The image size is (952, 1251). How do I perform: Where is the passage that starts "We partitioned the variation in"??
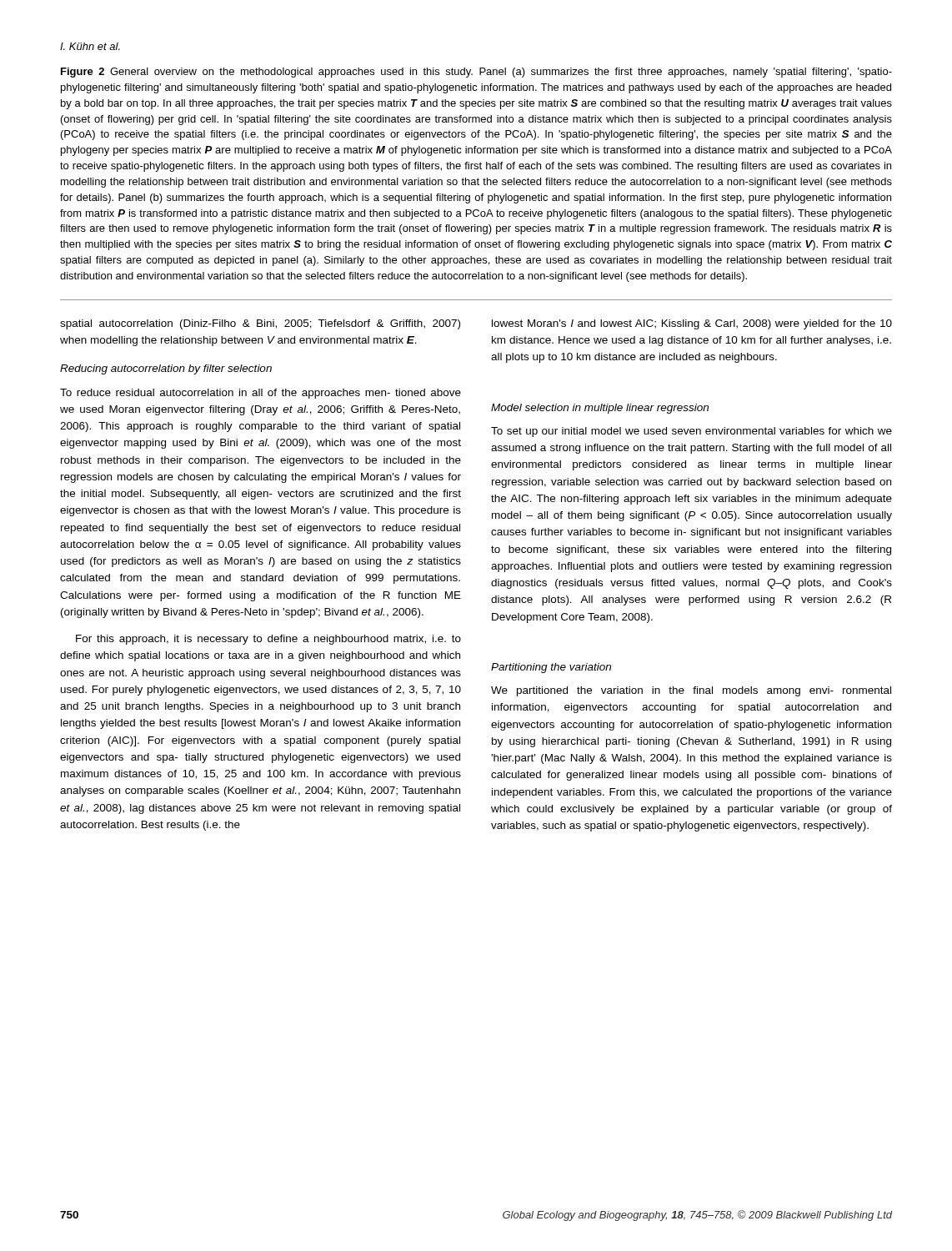(x=692, y=758)
